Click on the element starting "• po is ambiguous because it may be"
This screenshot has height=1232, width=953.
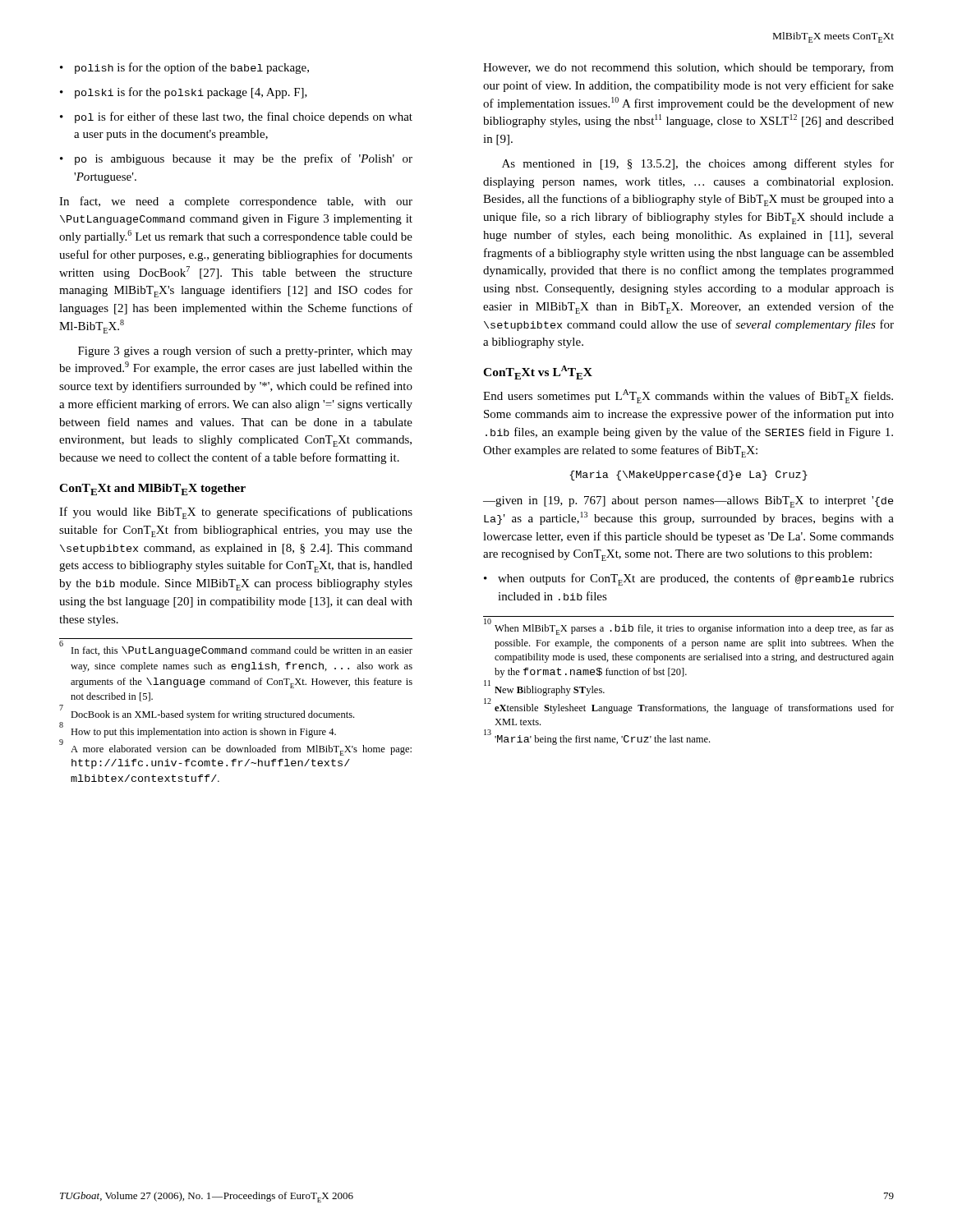pos(236,168)
